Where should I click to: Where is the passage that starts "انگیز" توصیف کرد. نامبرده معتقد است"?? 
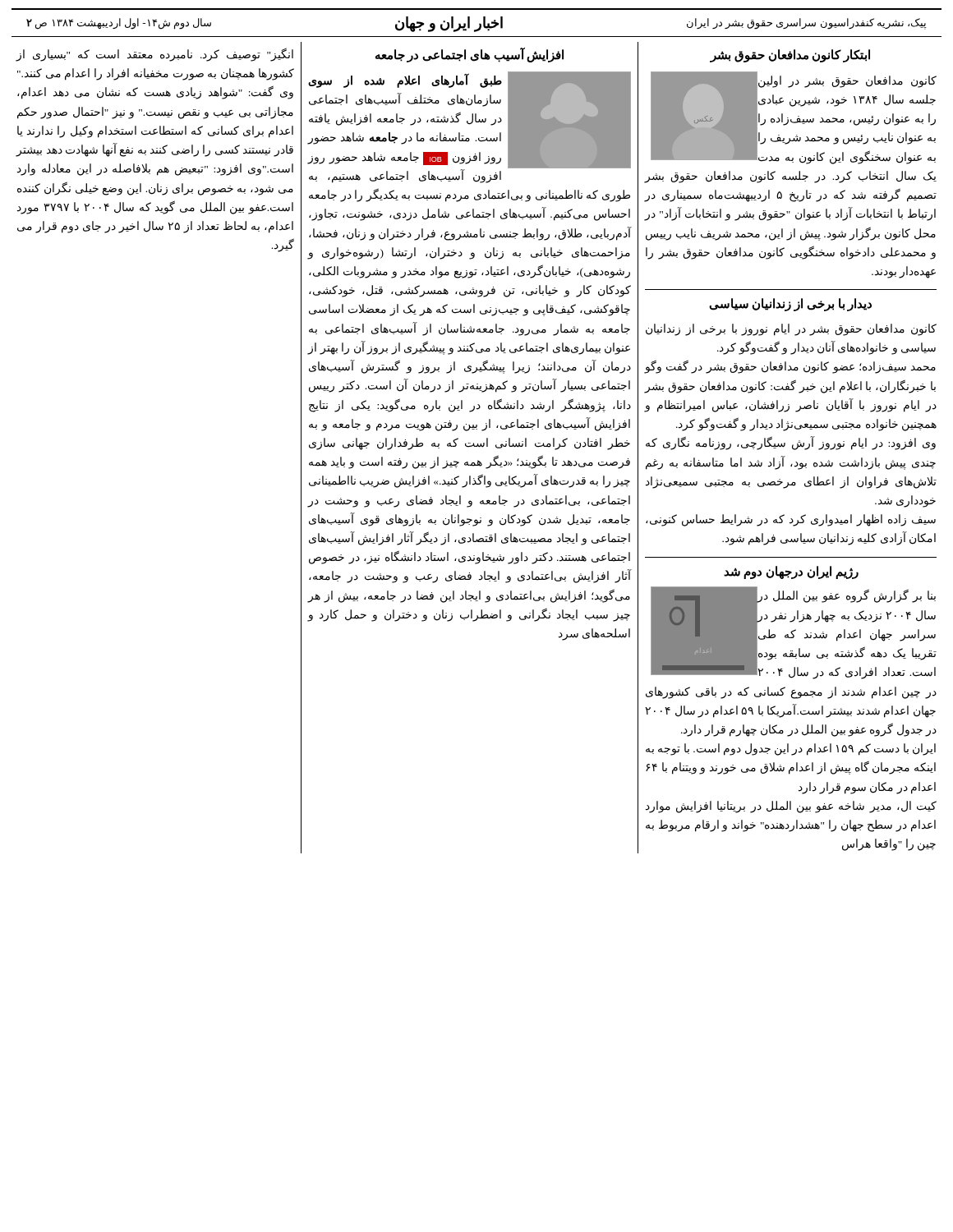pos(155,150)
